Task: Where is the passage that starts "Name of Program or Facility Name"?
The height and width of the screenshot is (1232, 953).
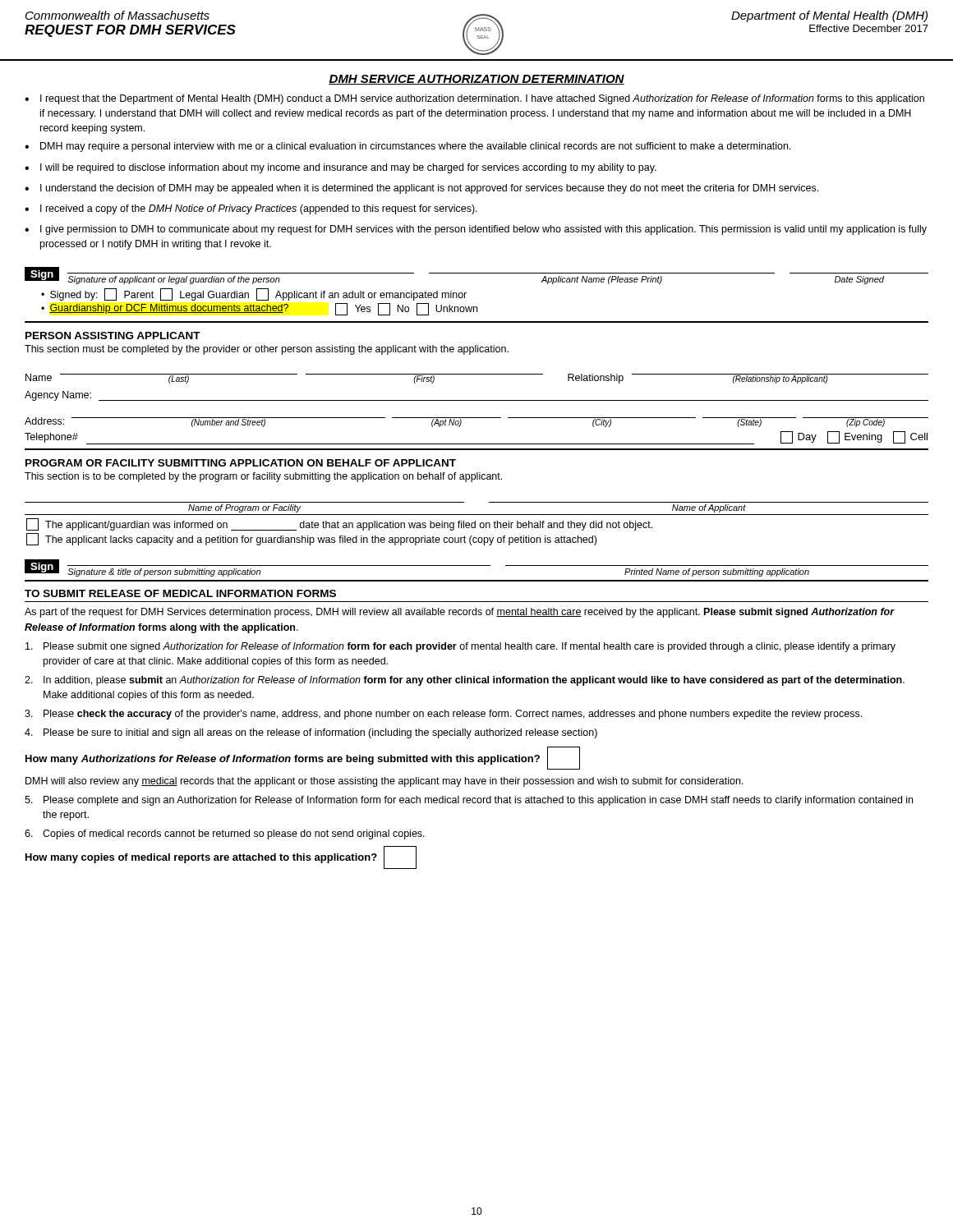Action: [x=238, y=508]
